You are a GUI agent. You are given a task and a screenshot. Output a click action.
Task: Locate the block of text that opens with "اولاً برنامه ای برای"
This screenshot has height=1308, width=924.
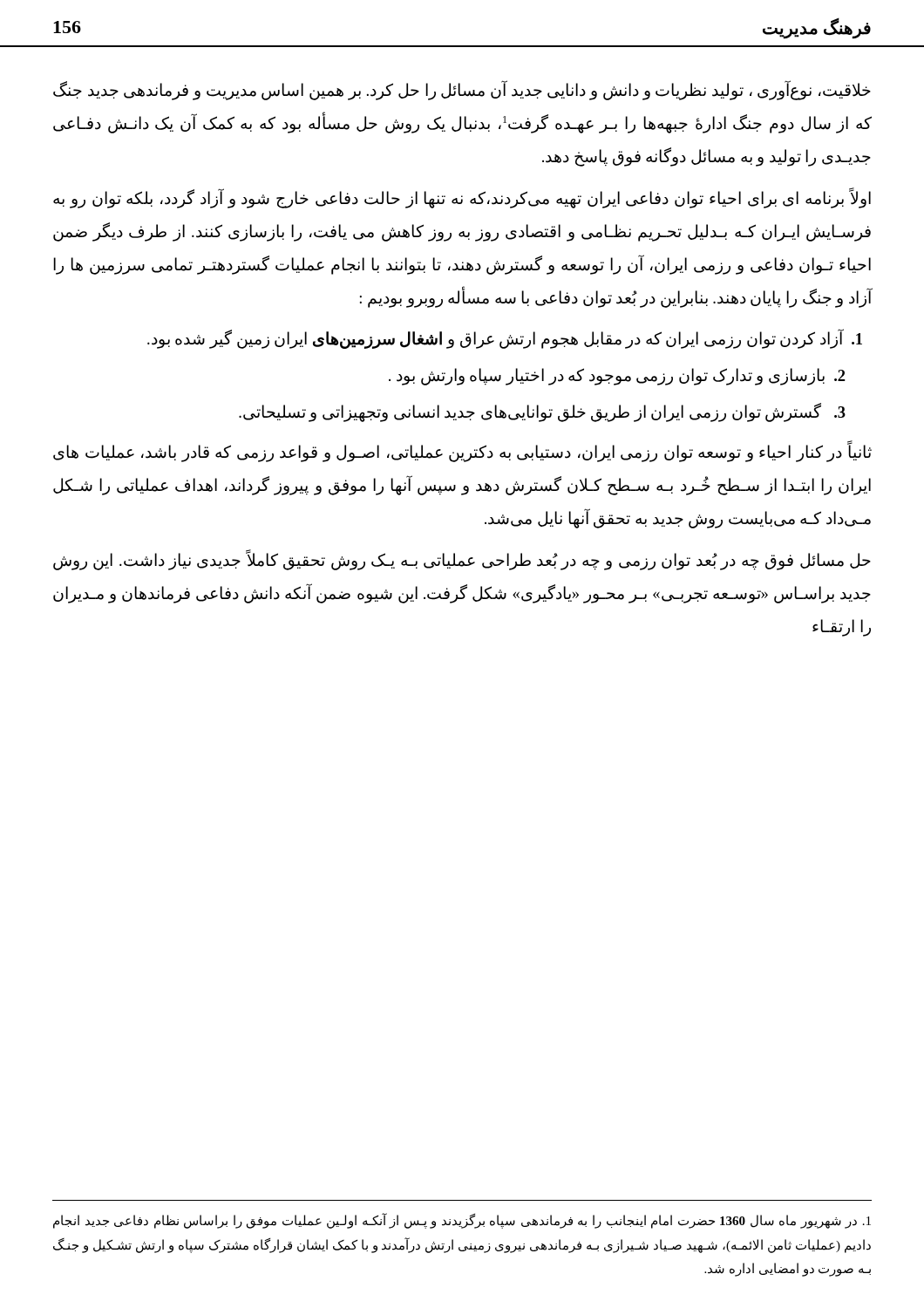(462, 248)
